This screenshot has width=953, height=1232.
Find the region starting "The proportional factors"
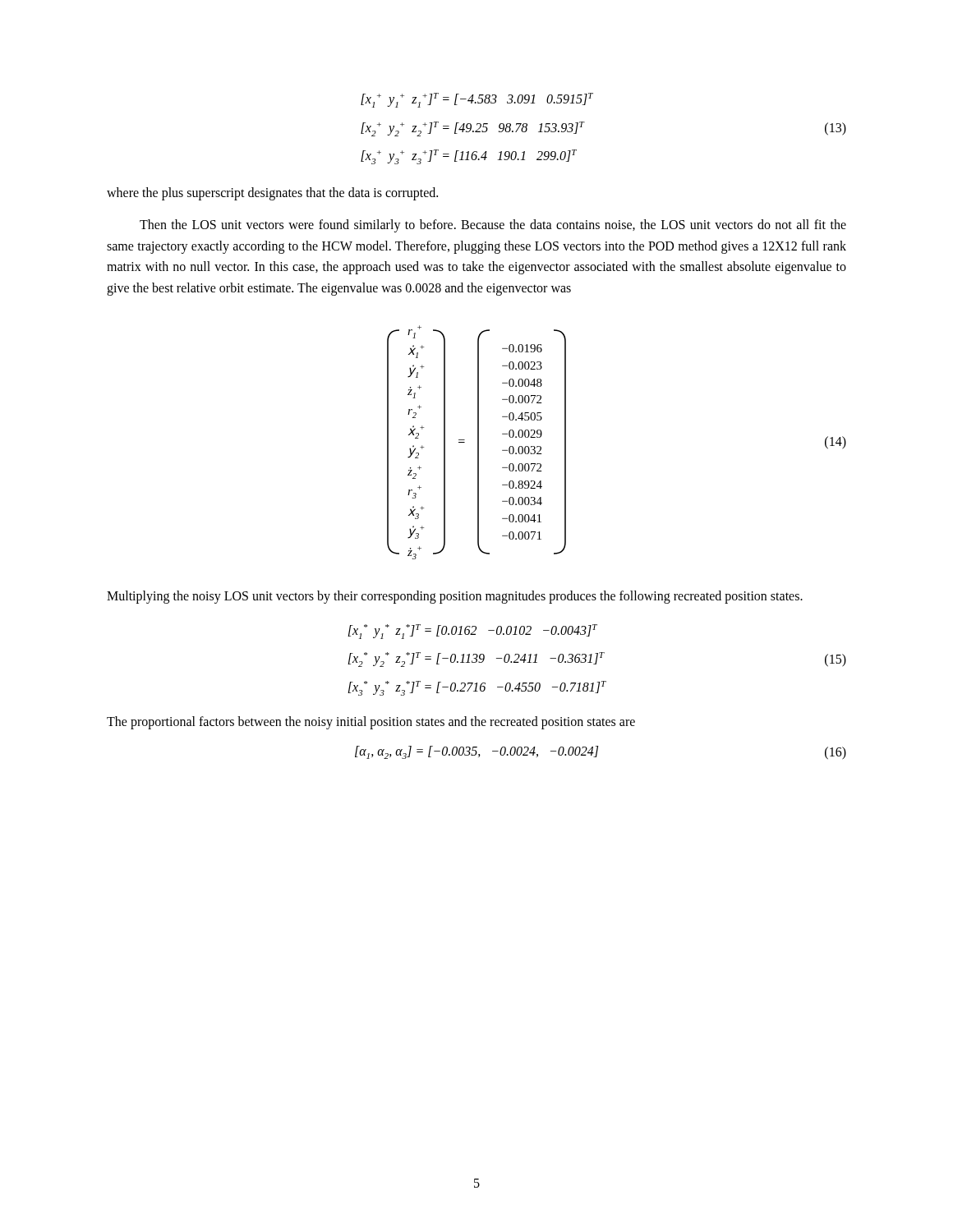pyautogui.click(x=371, y=722)
